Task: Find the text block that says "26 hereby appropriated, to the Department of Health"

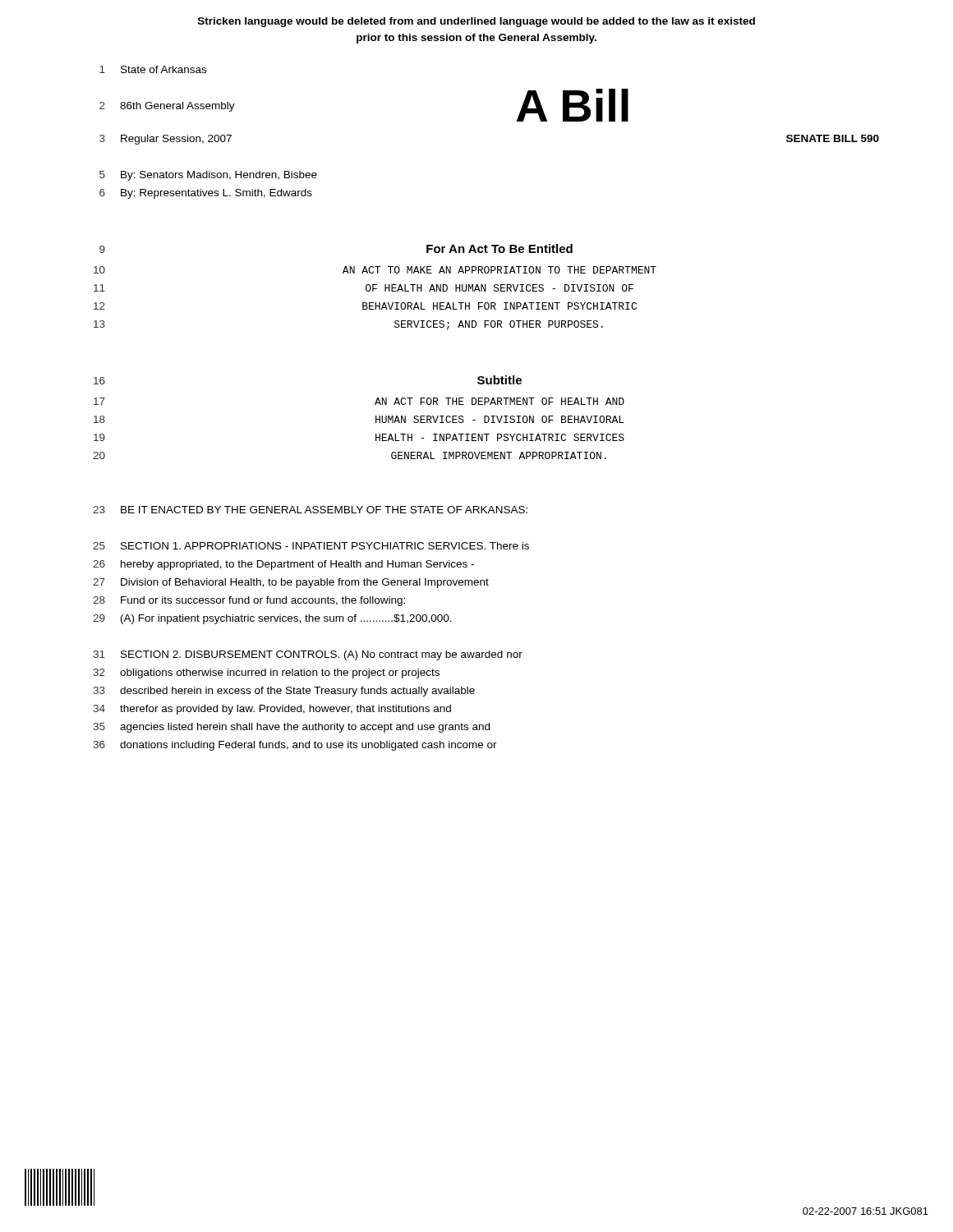Action: [x=476, y=564]
